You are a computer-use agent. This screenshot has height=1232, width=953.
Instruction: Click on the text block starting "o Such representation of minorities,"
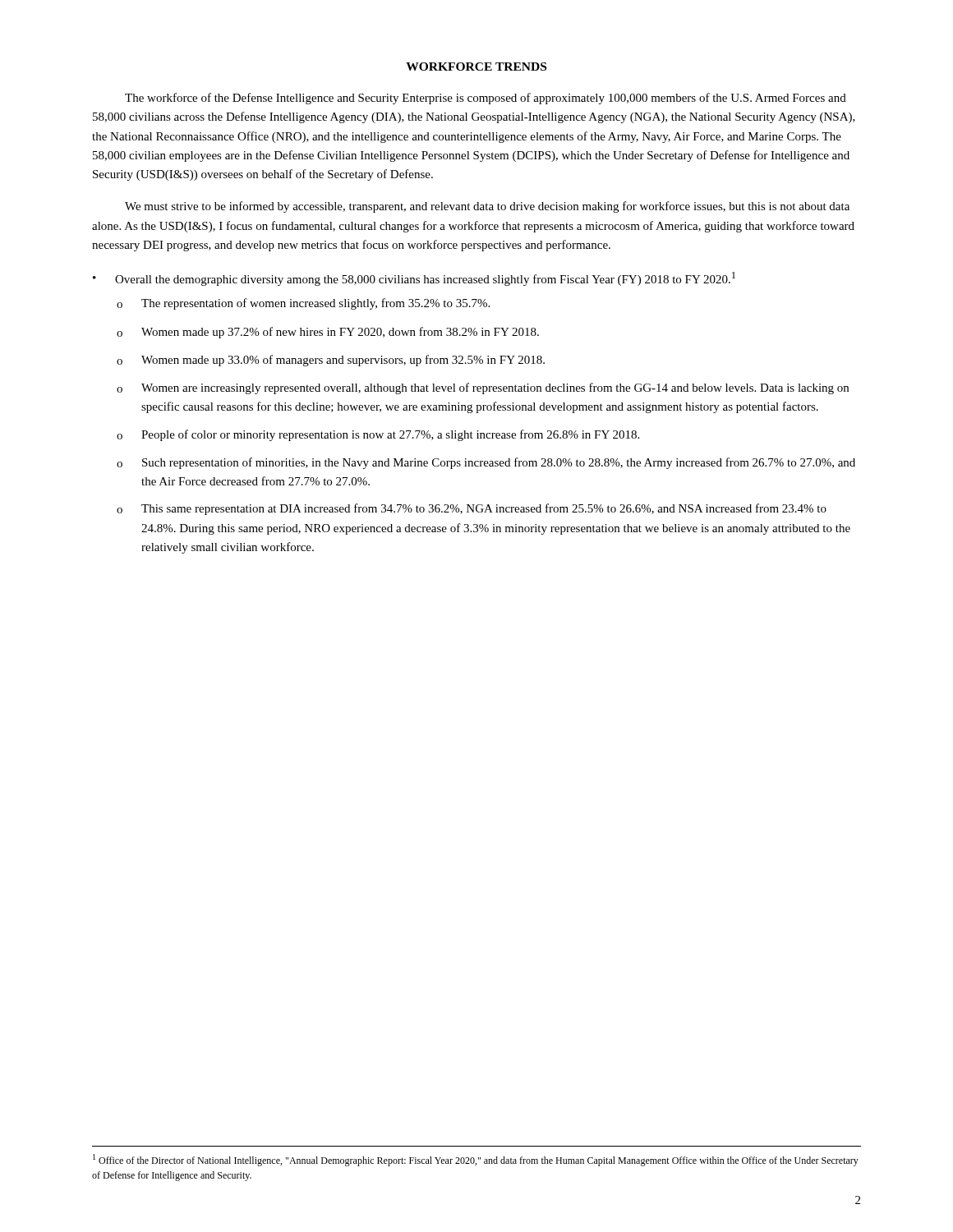click(x=489, y=472)
